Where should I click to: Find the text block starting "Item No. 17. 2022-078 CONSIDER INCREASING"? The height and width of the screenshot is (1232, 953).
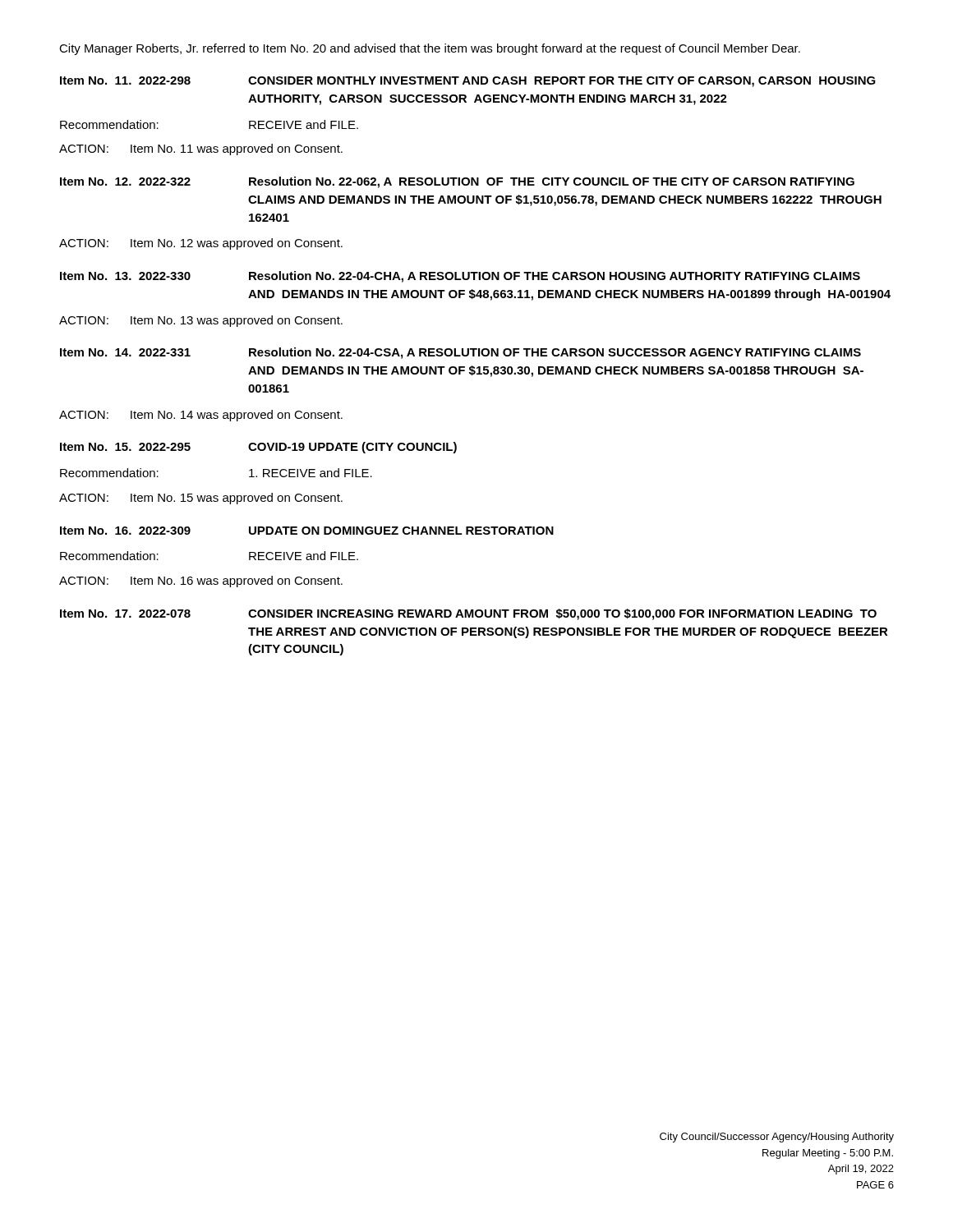tap(476, 631)
